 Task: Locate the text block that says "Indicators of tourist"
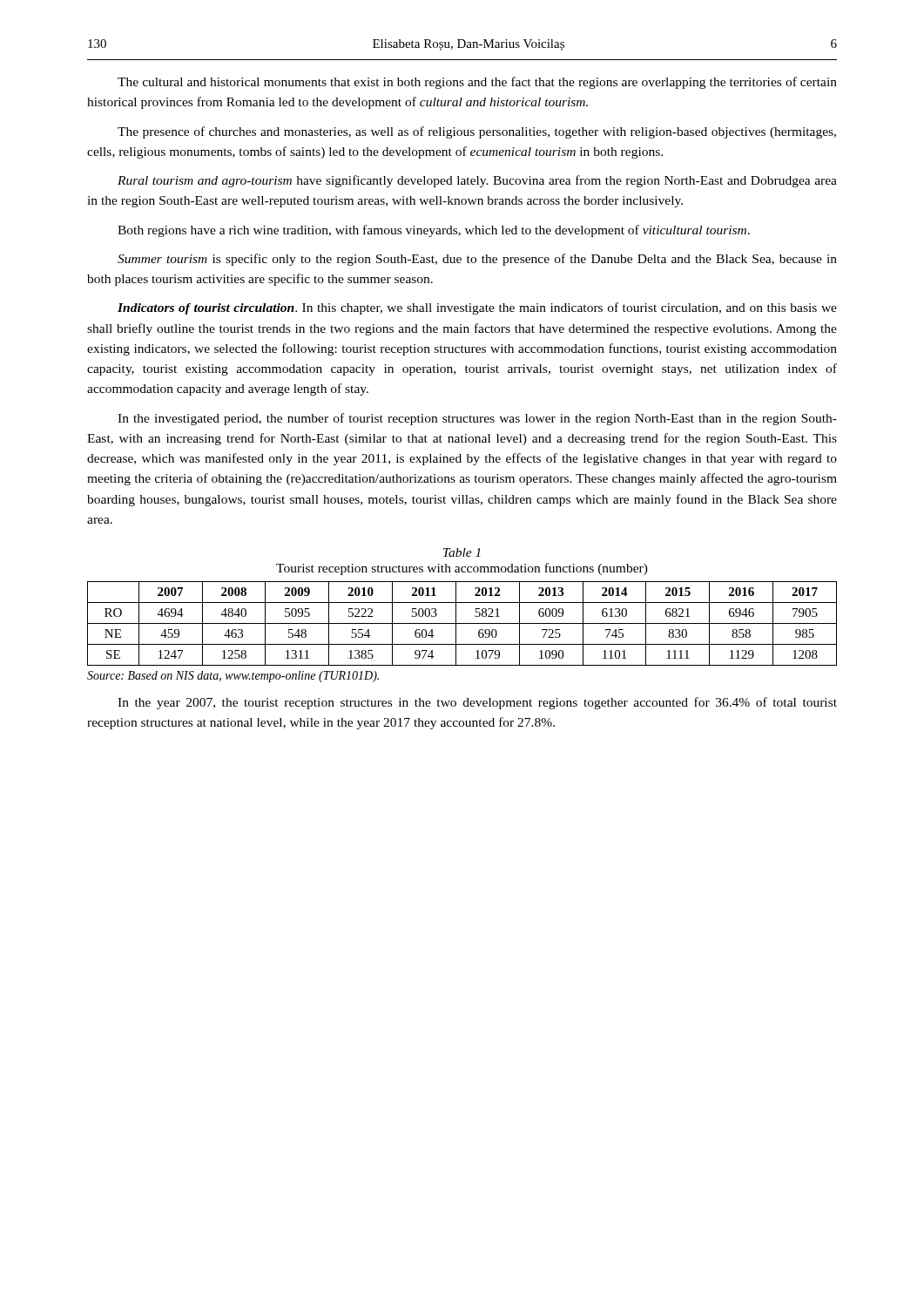462,348
